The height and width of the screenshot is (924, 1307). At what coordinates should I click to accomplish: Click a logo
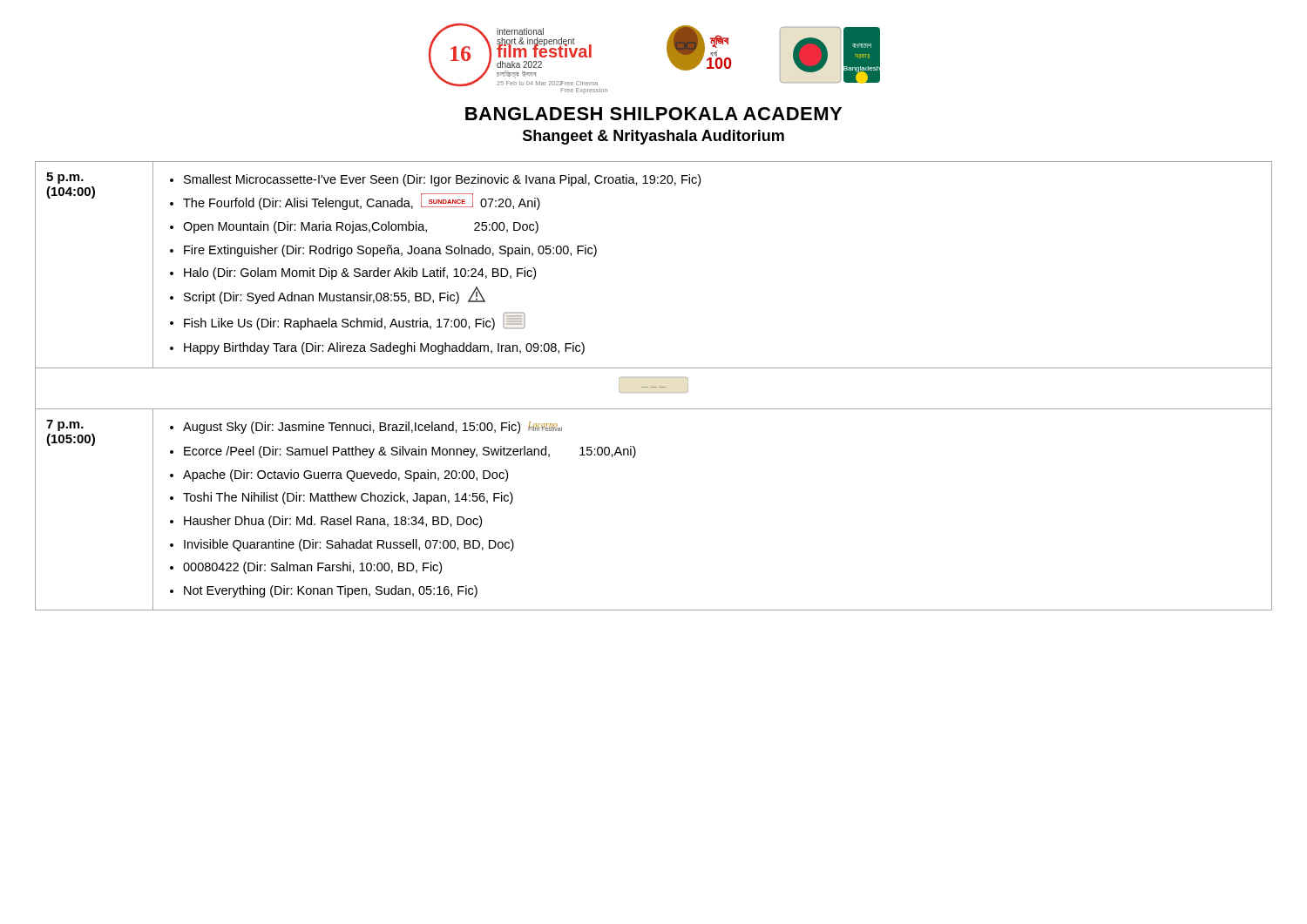coord(654,55)
